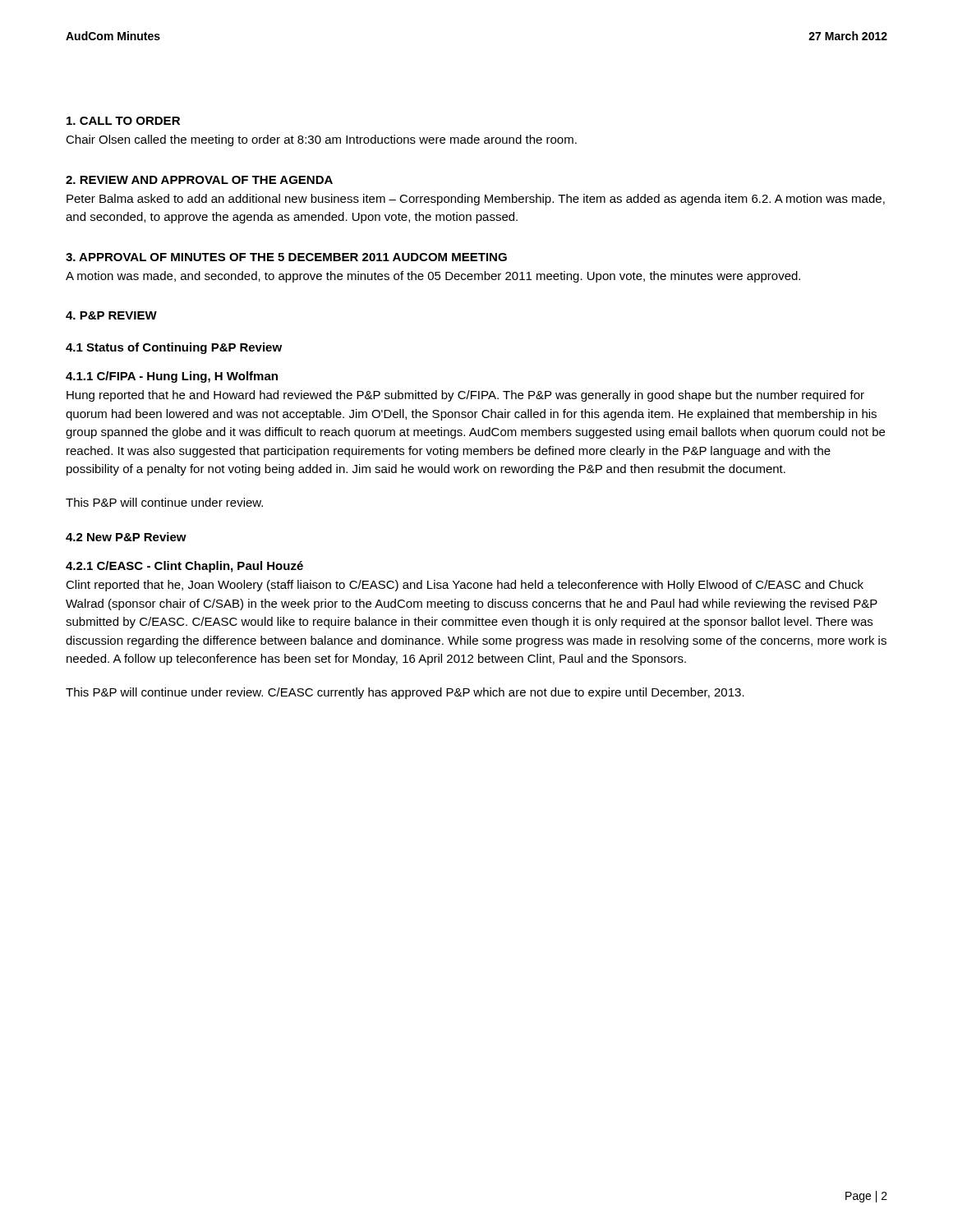This screenshot has width=953, height=1232.
Task: Locate the block of text that opens with "Chair Olsen called the meeting"
Action: click(322, 139)
